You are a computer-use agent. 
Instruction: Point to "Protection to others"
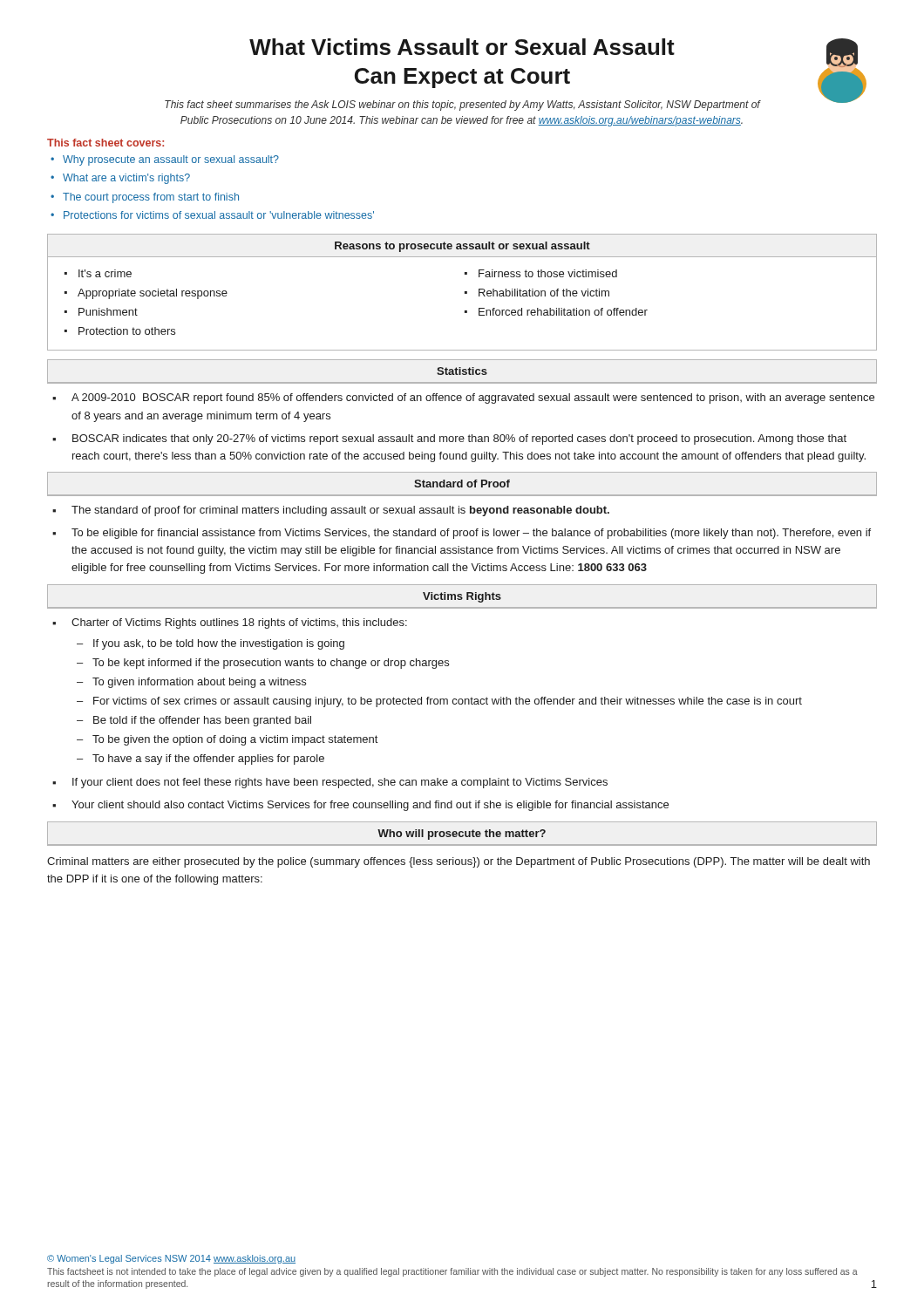click(127, 331)
